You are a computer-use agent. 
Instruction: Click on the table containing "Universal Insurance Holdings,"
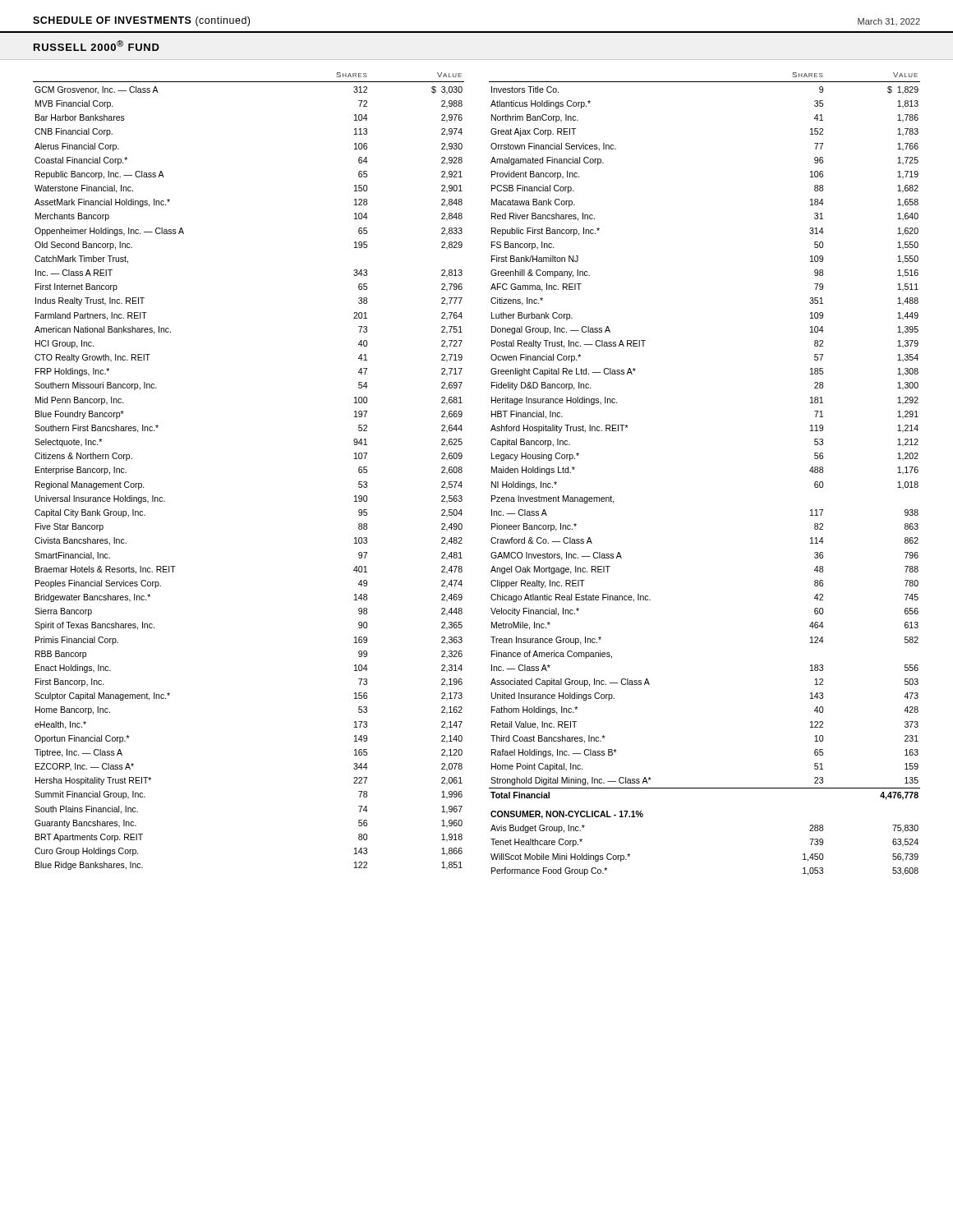(x=249, y=473)
